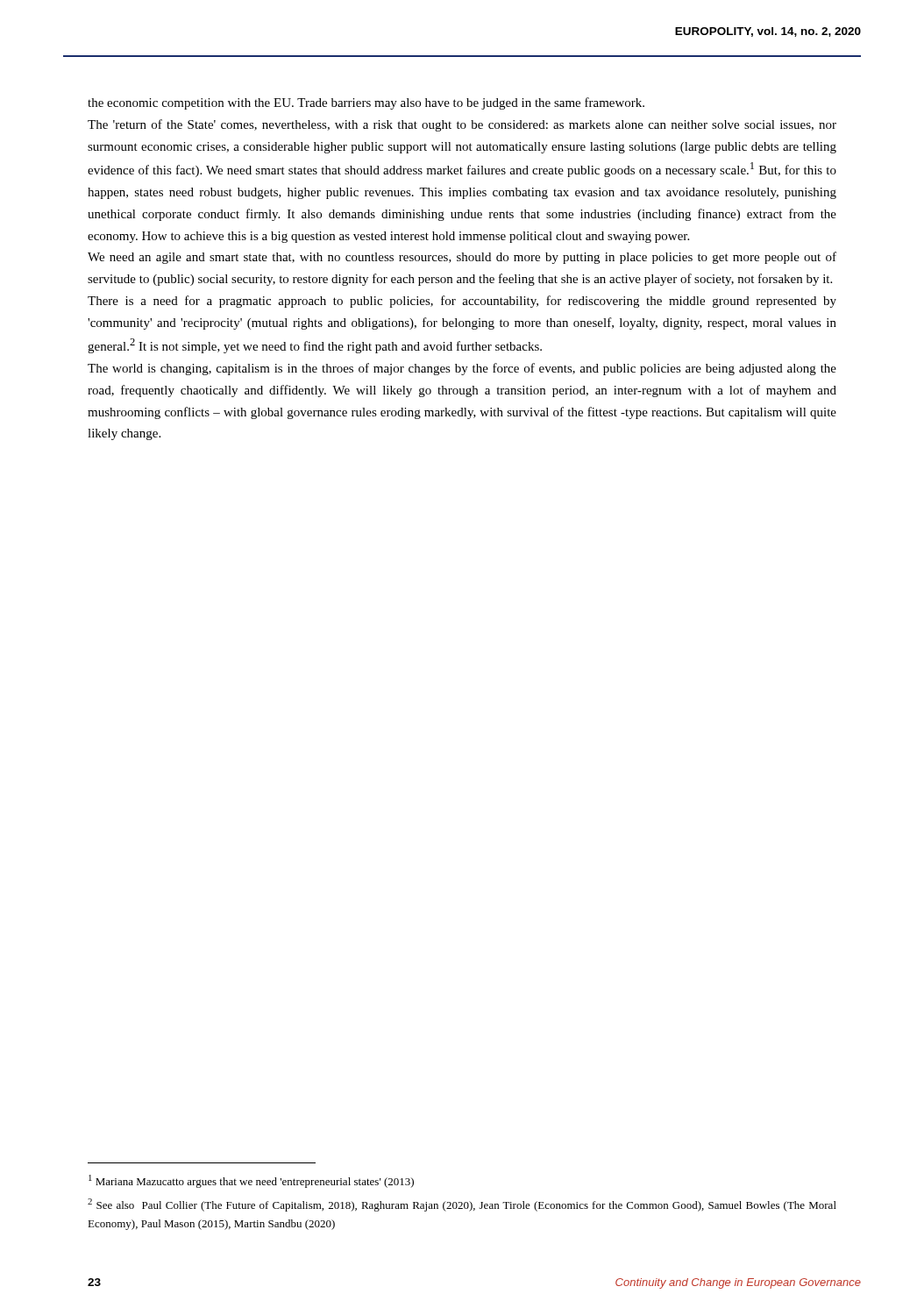Viewport: 924px width, 1315px height.
Task: Find the block on this page that starts "We need an agile"
Action: 462,268
